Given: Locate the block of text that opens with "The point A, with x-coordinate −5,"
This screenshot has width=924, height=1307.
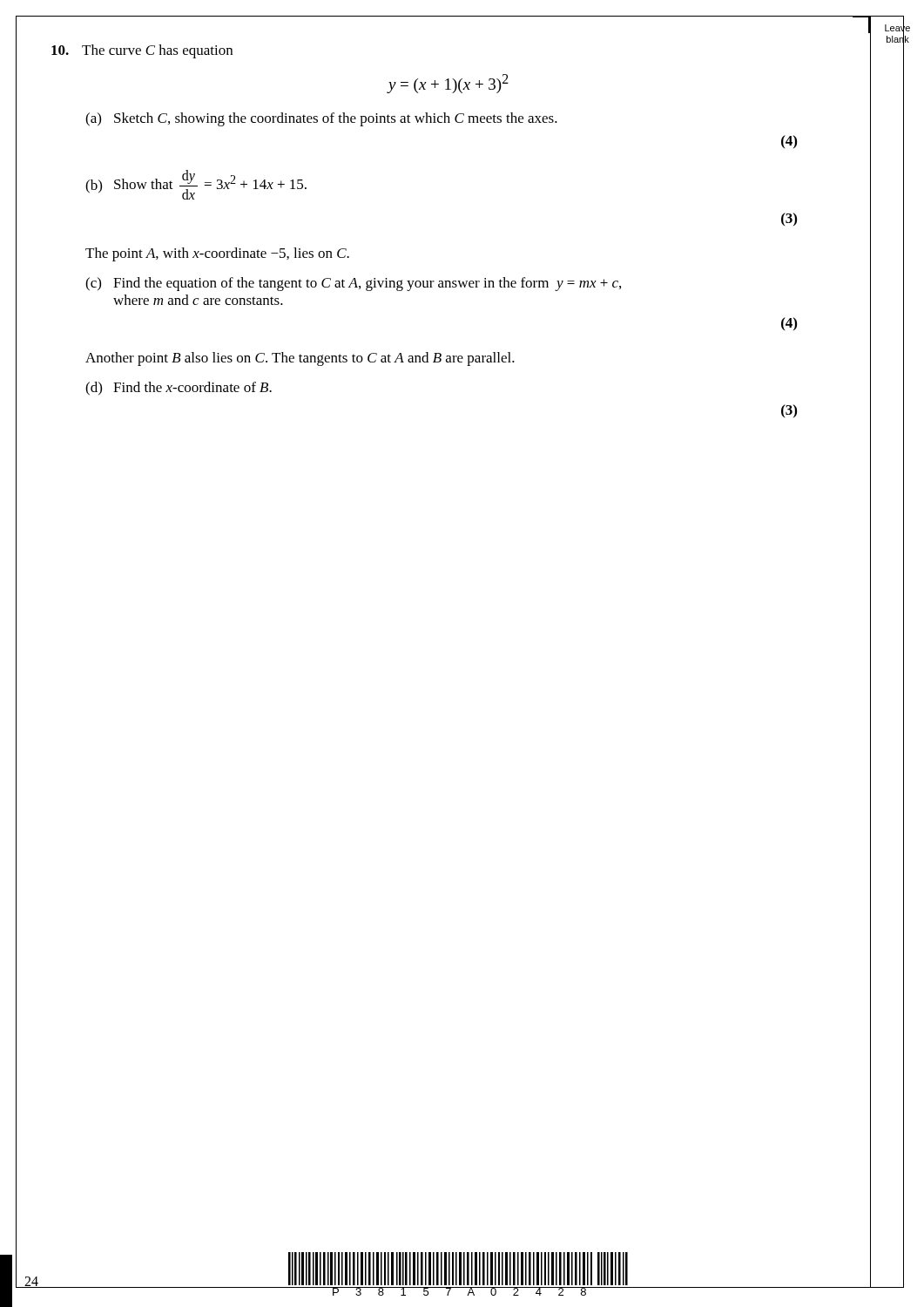Looking at the screenshot, I should coord(218,253).
